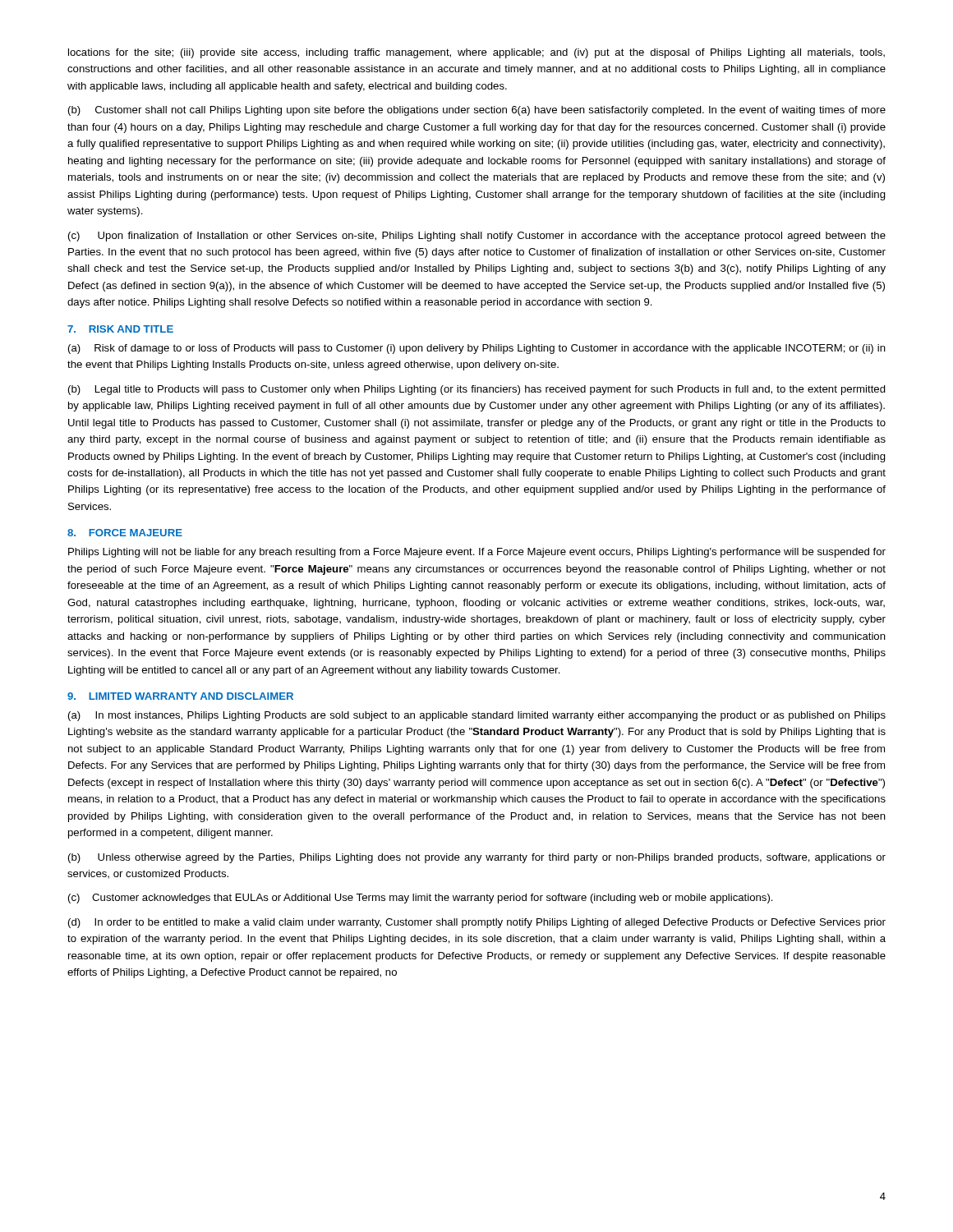Where is the section header that starts "7. RISK AND"?

[120, 329]
